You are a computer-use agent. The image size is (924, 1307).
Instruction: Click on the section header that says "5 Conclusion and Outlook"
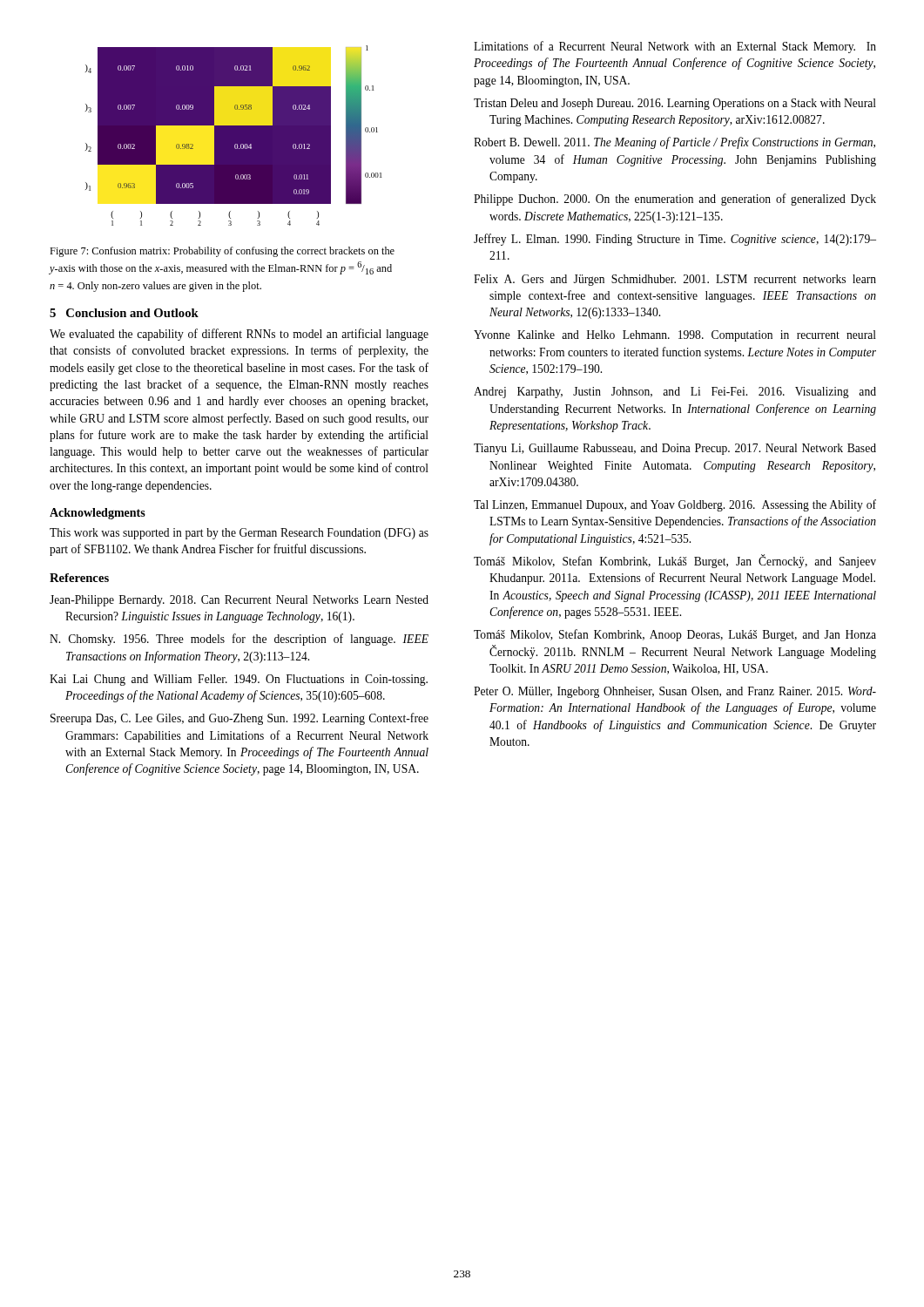124,313
